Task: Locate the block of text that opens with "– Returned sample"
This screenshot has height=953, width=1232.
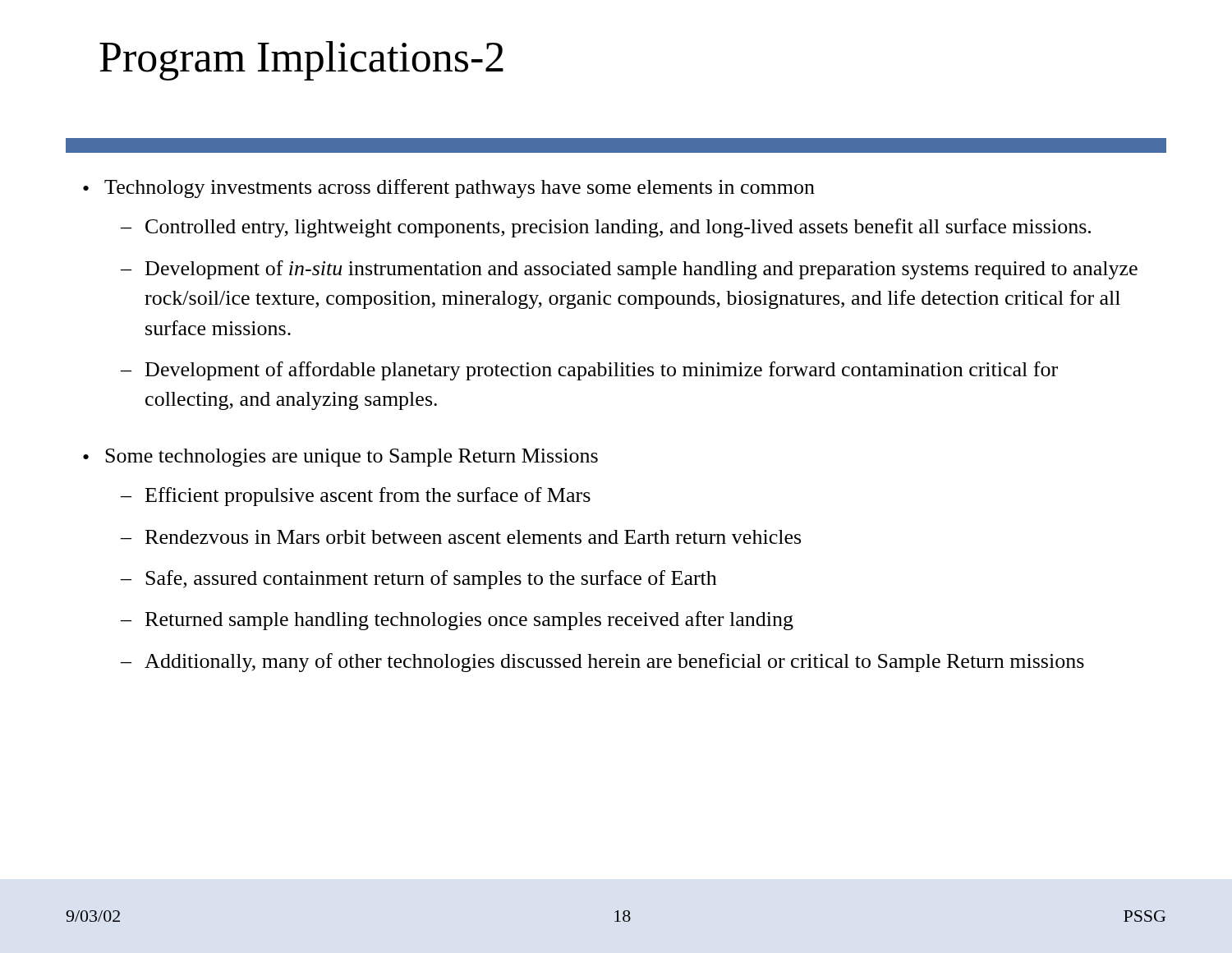Action: pos(457,620)
